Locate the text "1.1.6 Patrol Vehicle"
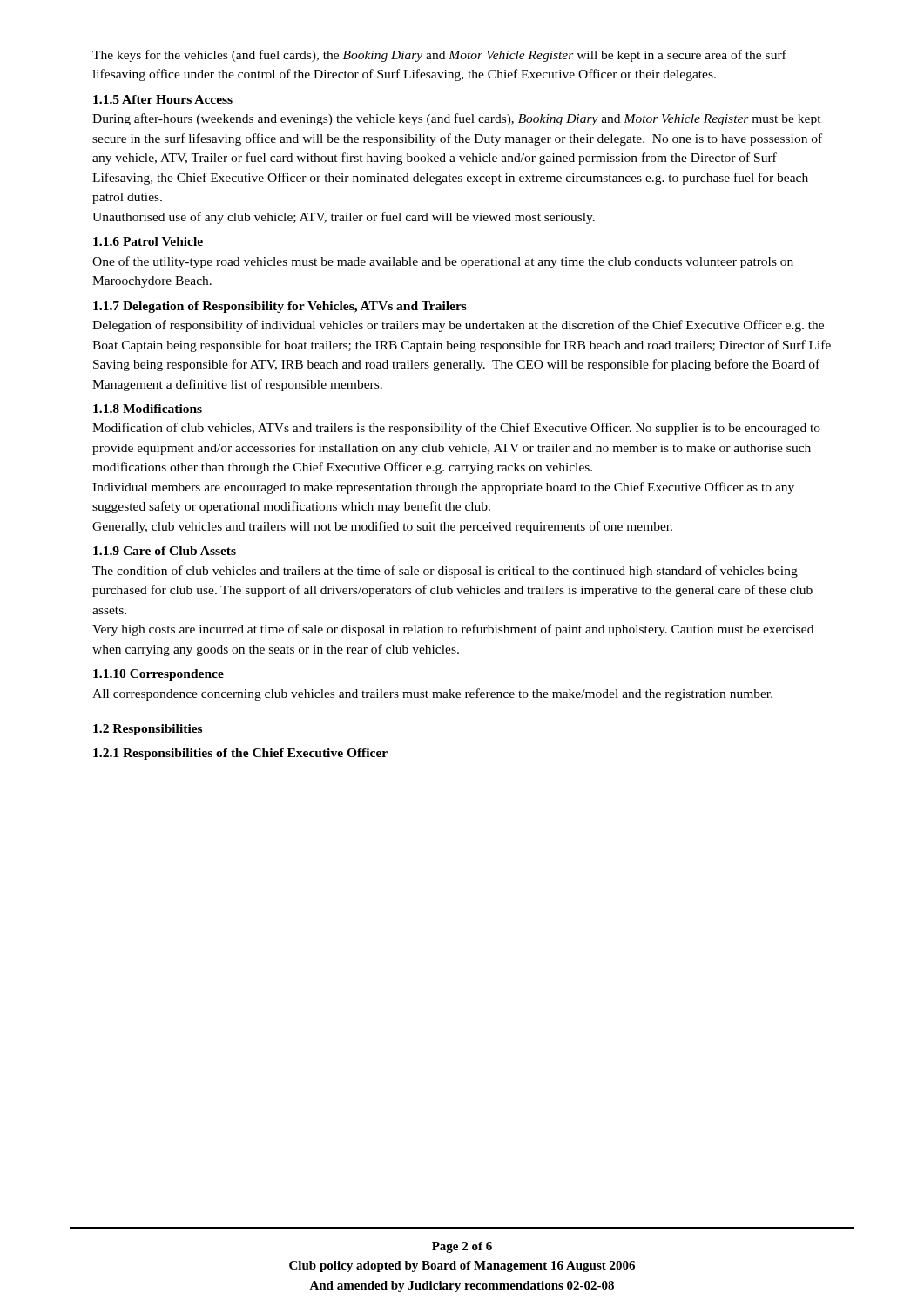 [x=148, y=241]
